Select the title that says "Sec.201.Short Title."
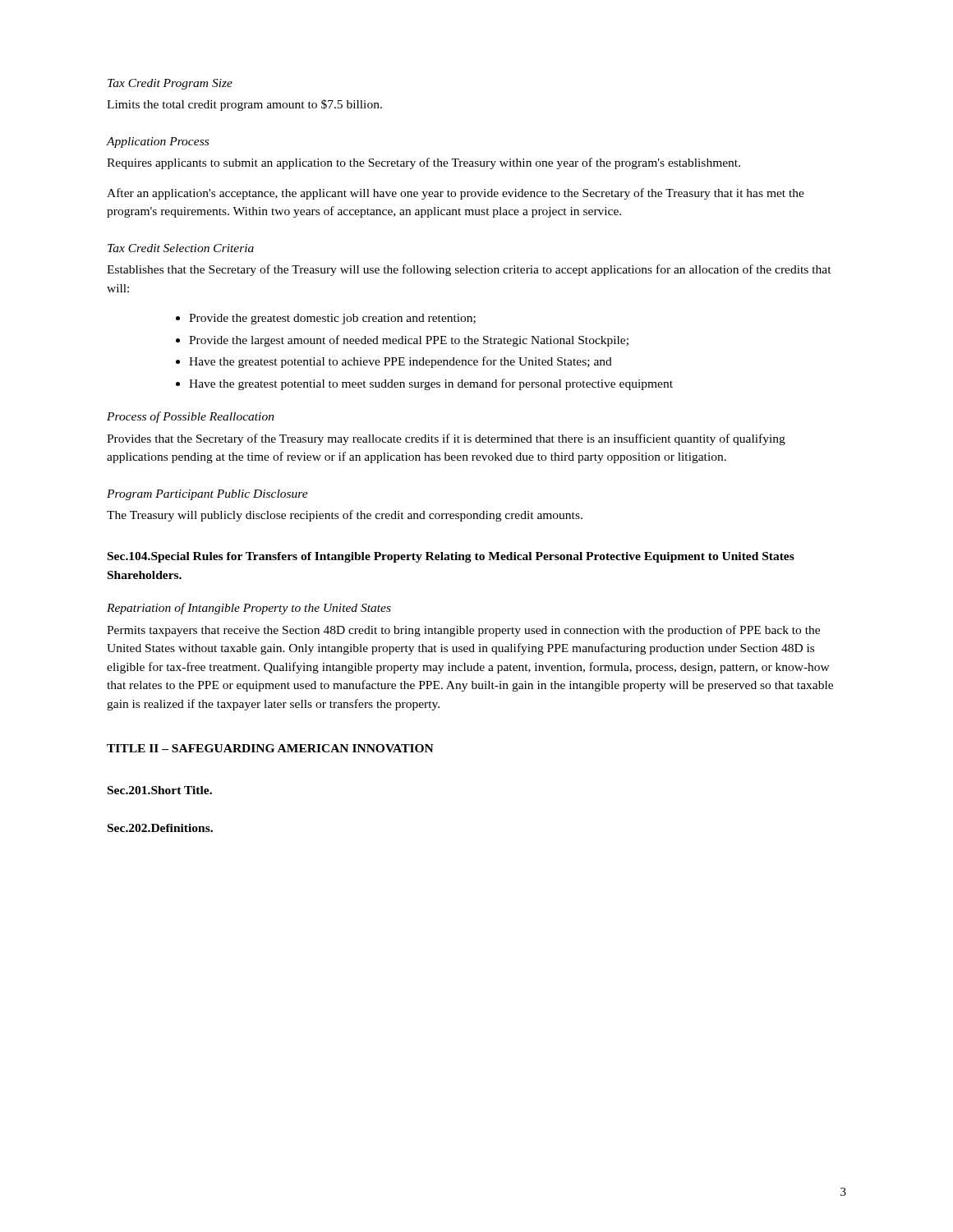The width and height of the screenshot is (953, 1232). [160, 789]
